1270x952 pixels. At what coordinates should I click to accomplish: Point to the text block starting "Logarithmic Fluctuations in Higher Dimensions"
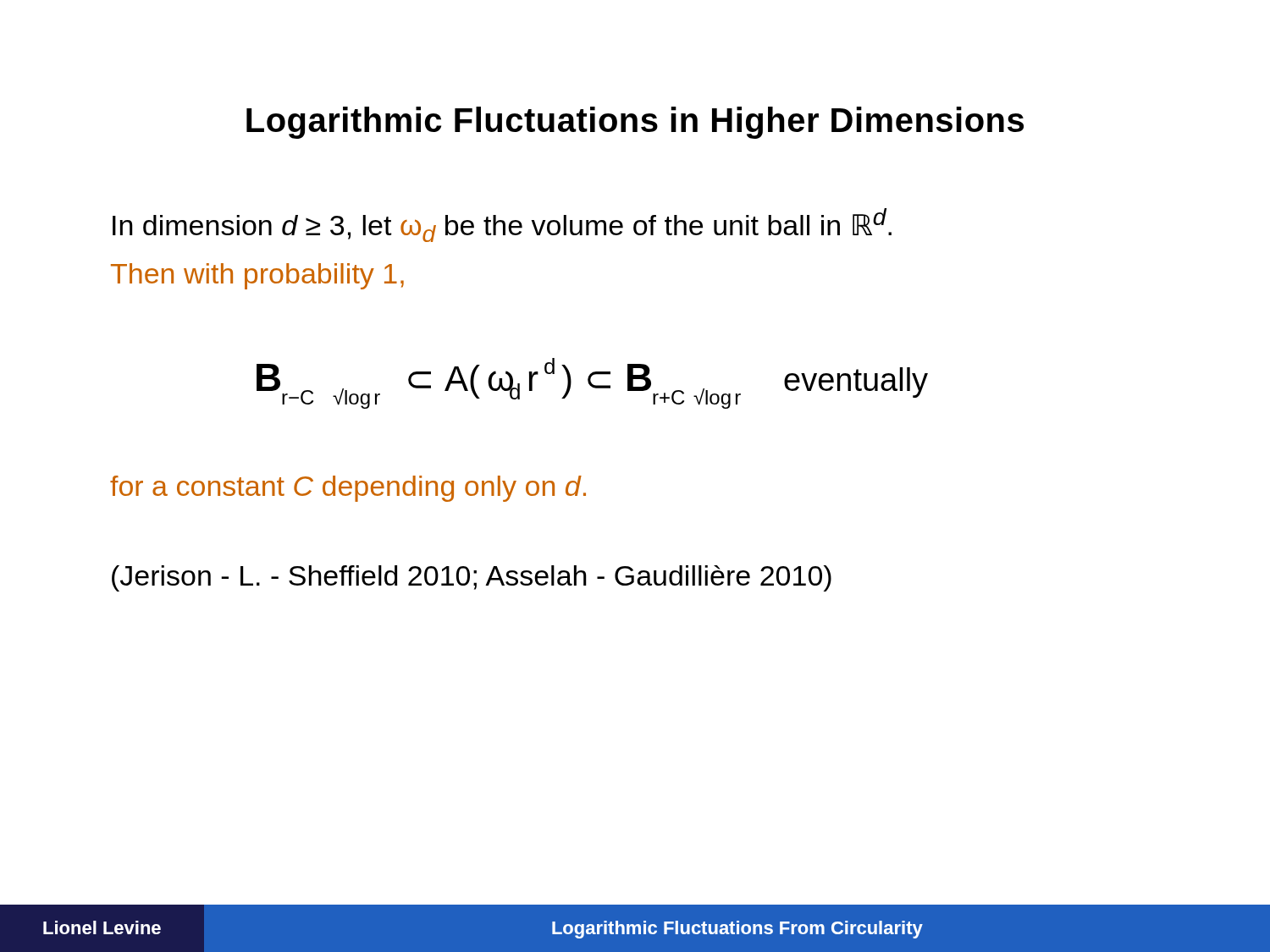coord(635,120)
